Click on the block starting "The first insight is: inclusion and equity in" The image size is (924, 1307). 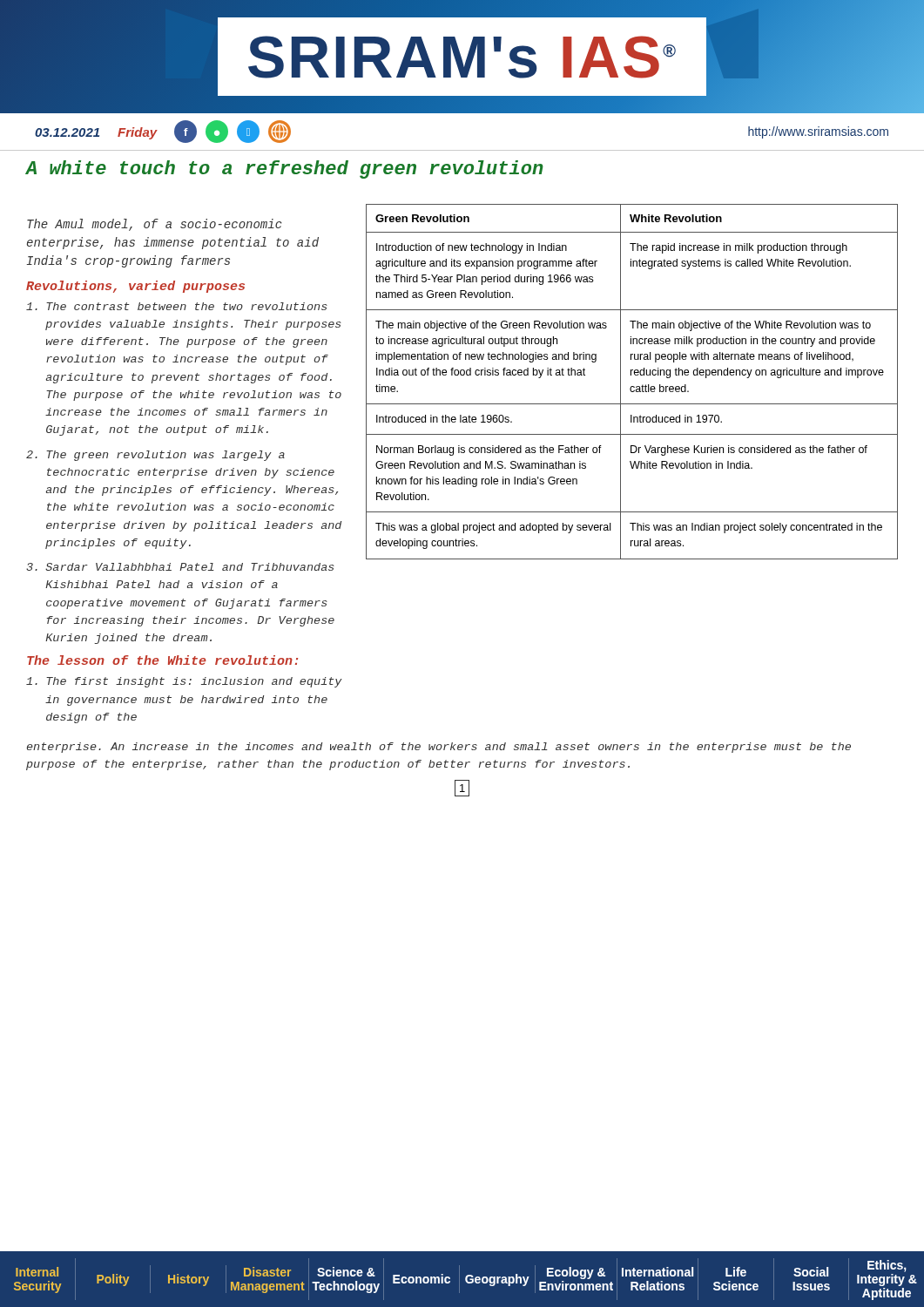(x=187, y=700)
